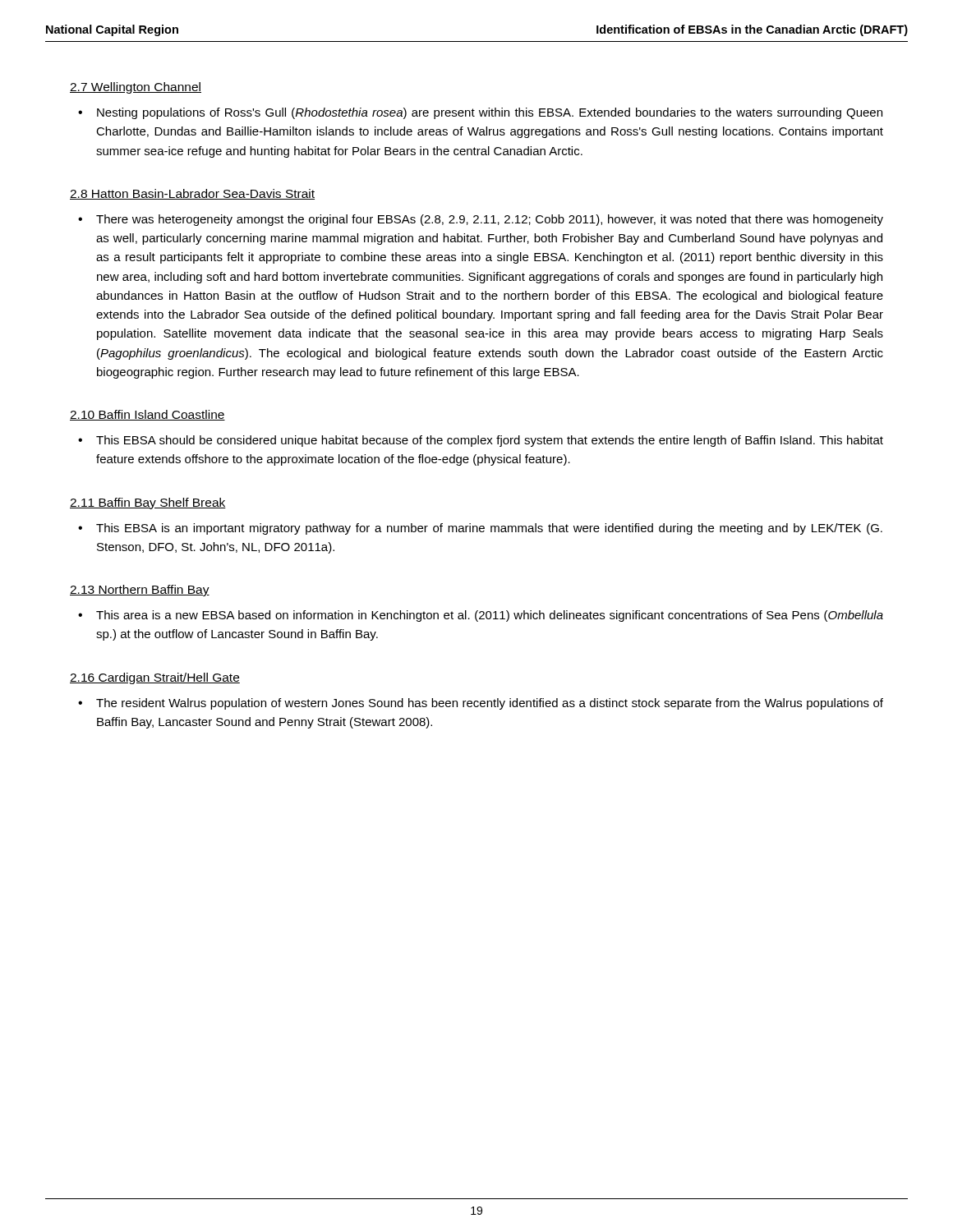Click the passage that begins "• This area is a new EBSA"
This screenshot has width=953, height=1232.
click(x=481, y=624)
